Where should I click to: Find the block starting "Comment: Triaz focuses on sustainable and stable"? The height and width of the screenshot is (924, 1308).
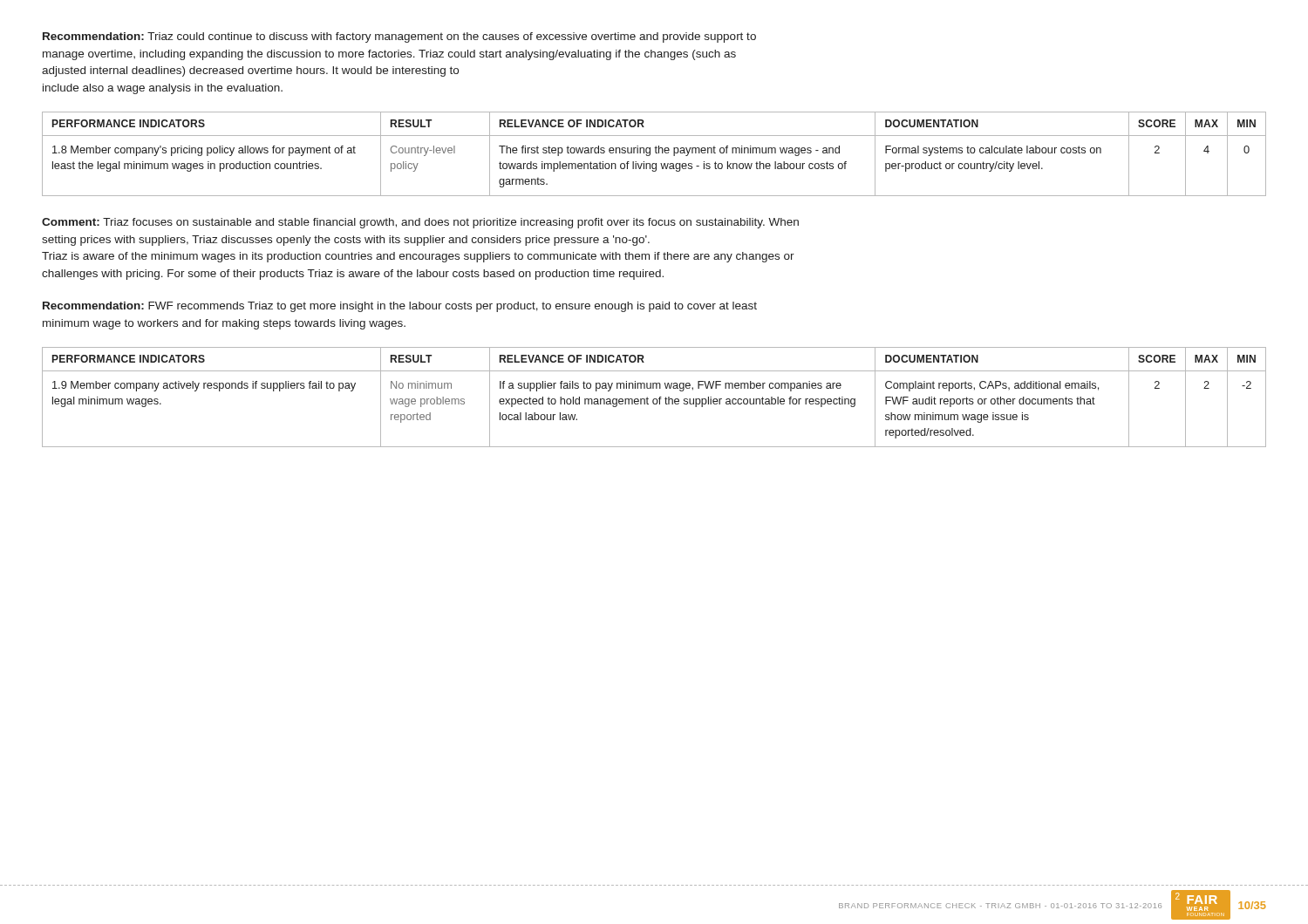pyautogui.click(x=421, y=247)
